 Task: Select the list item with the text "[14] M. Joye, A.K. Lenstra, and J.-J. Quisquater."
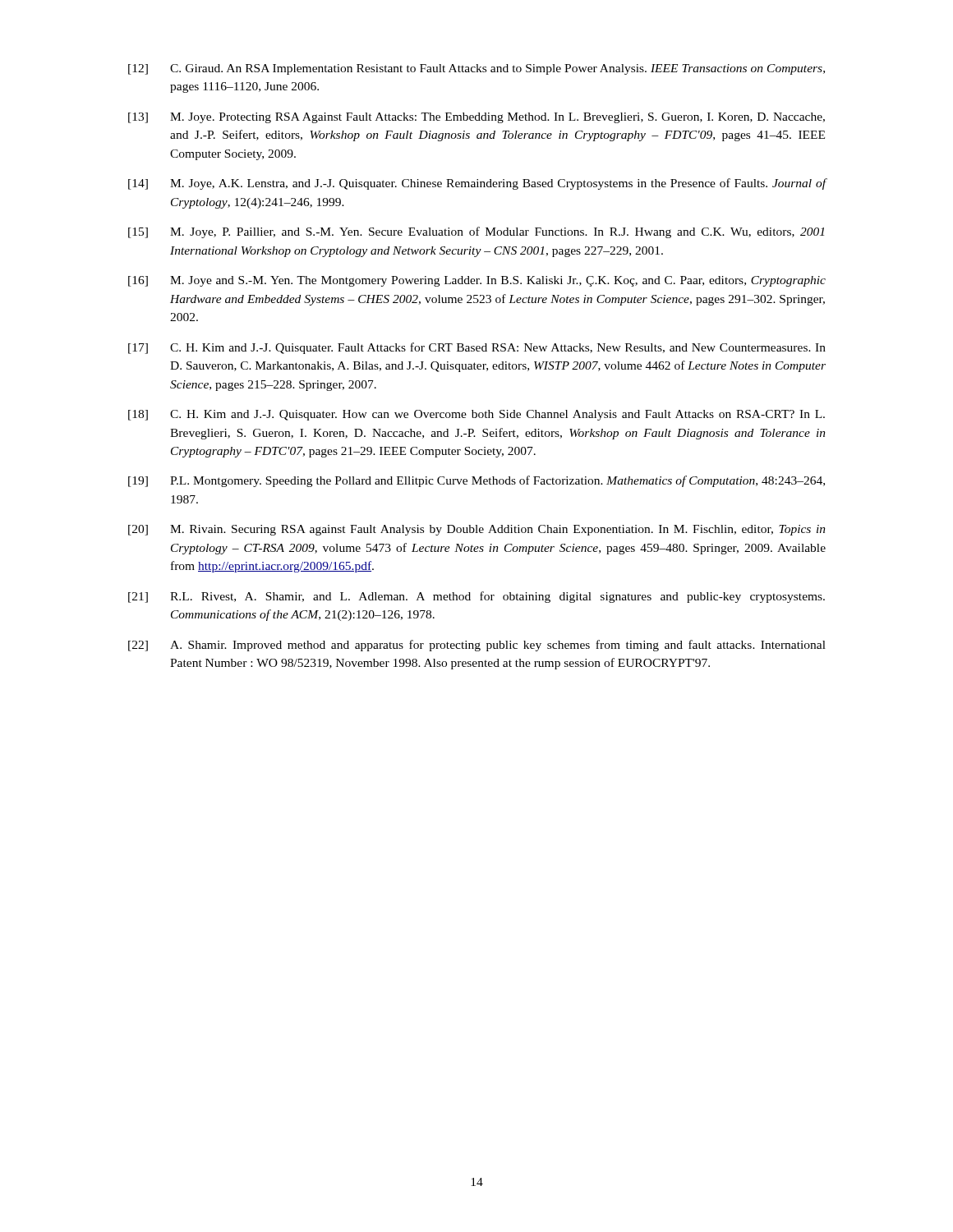476,193
